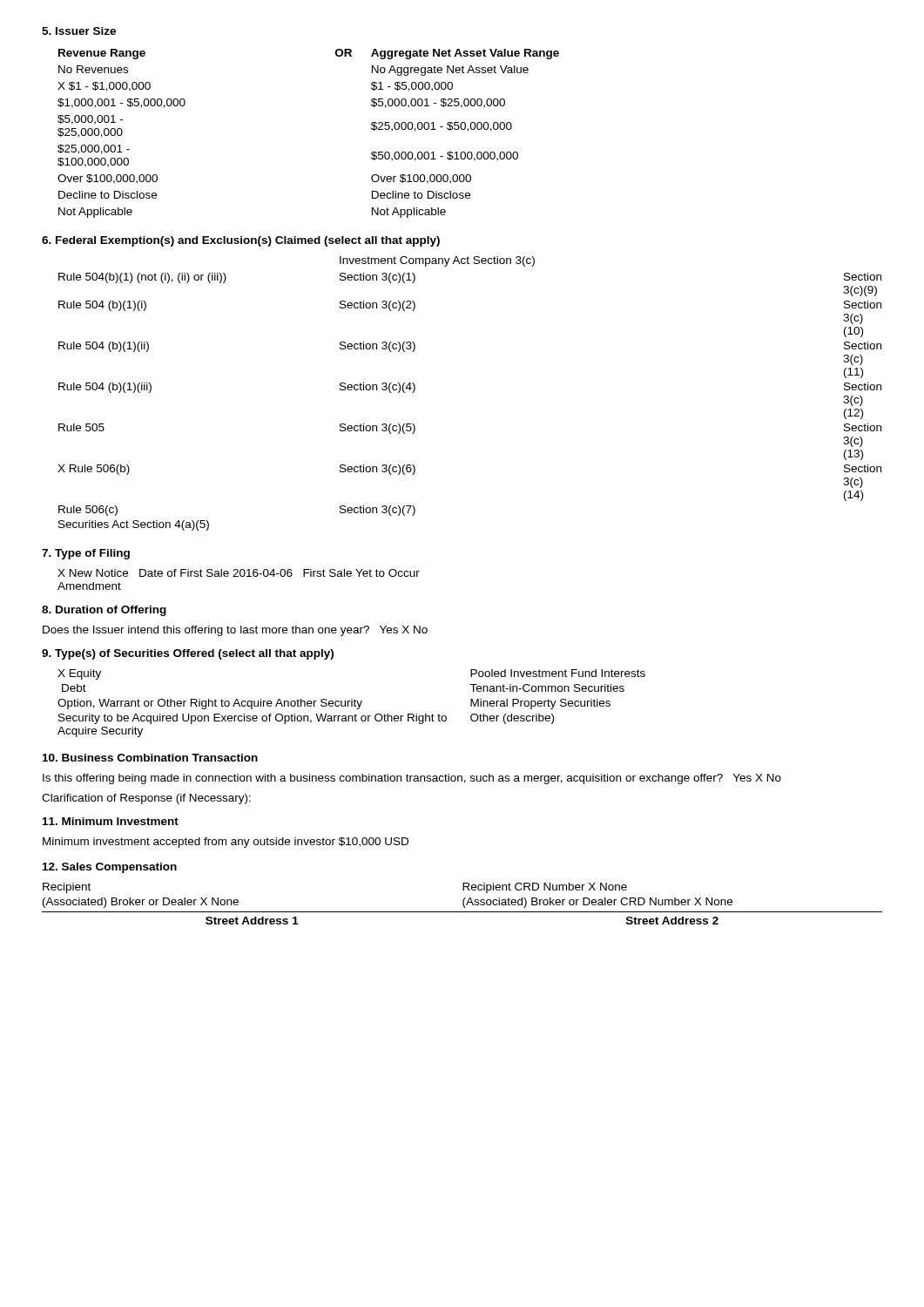Click on the table containing "Investment Company Act Section 3(c)"
Viewport: 924px width, 1307px height.
click(x=470, y=393)
